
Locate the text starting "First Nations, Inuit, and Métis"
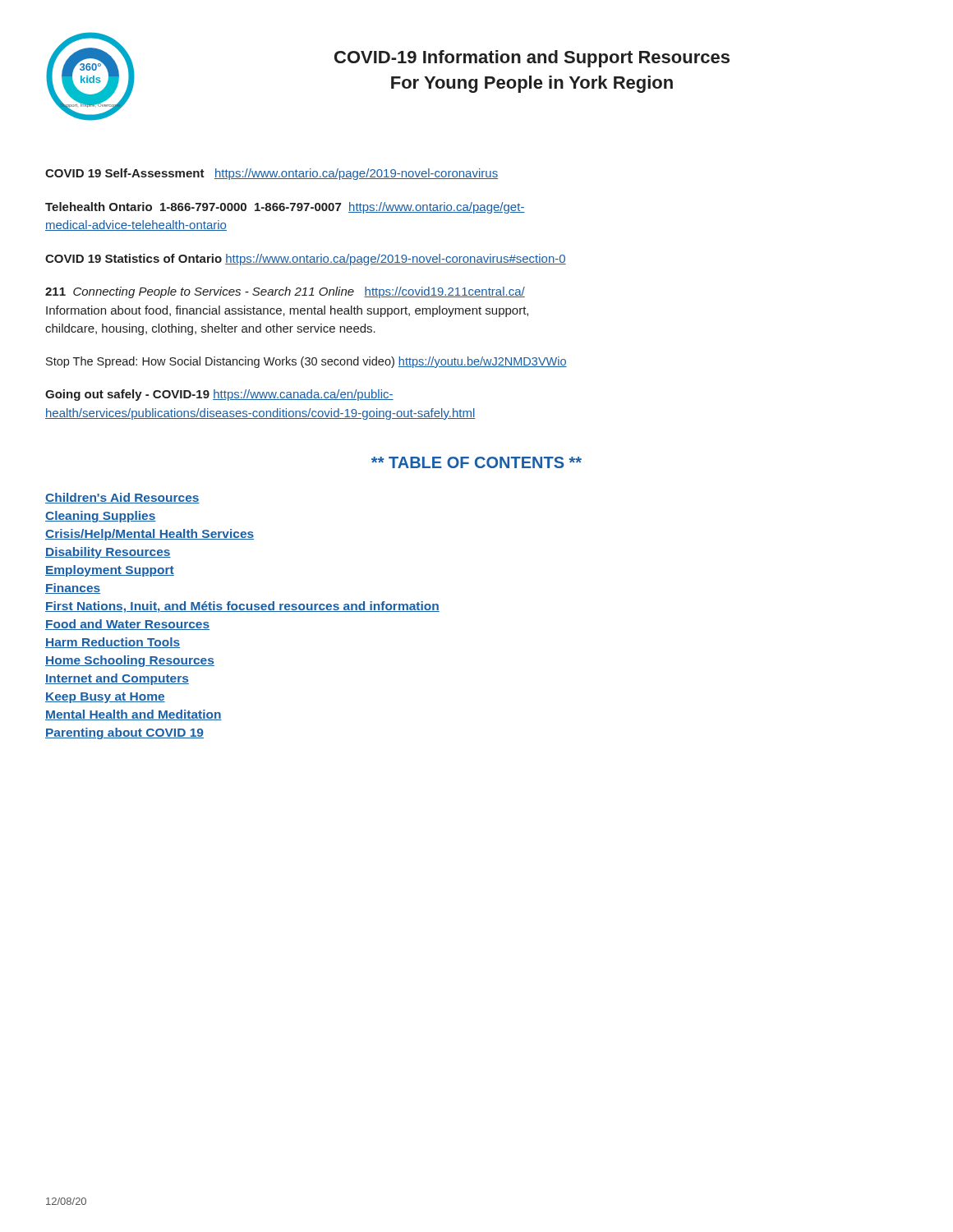point(242,607)
